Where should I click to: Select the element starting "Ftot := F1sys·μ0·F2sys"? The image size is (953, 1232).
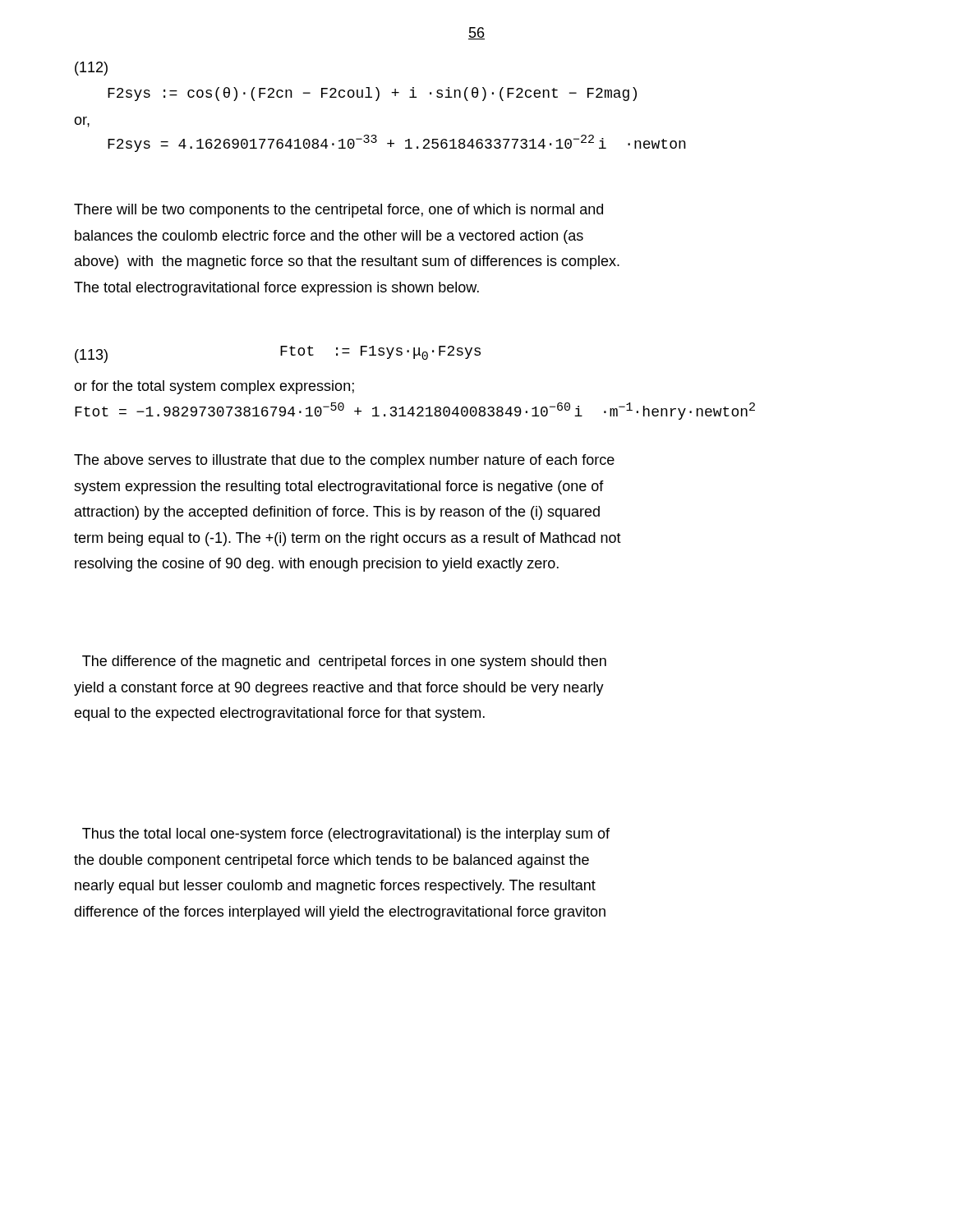coord(381,353)
